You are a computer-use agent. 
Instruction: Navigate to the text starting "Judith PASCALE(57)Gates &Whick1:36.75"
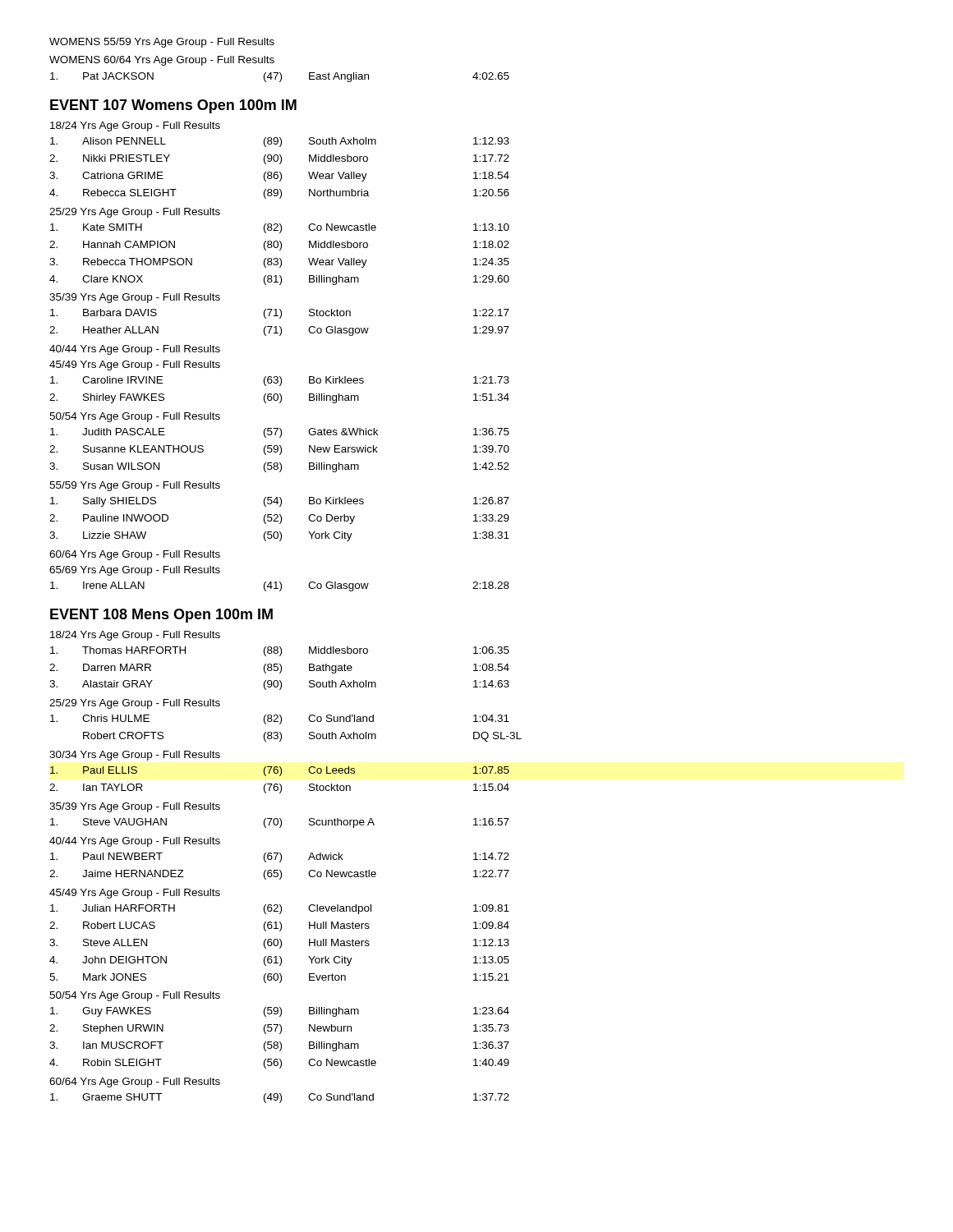coord(302,433)
